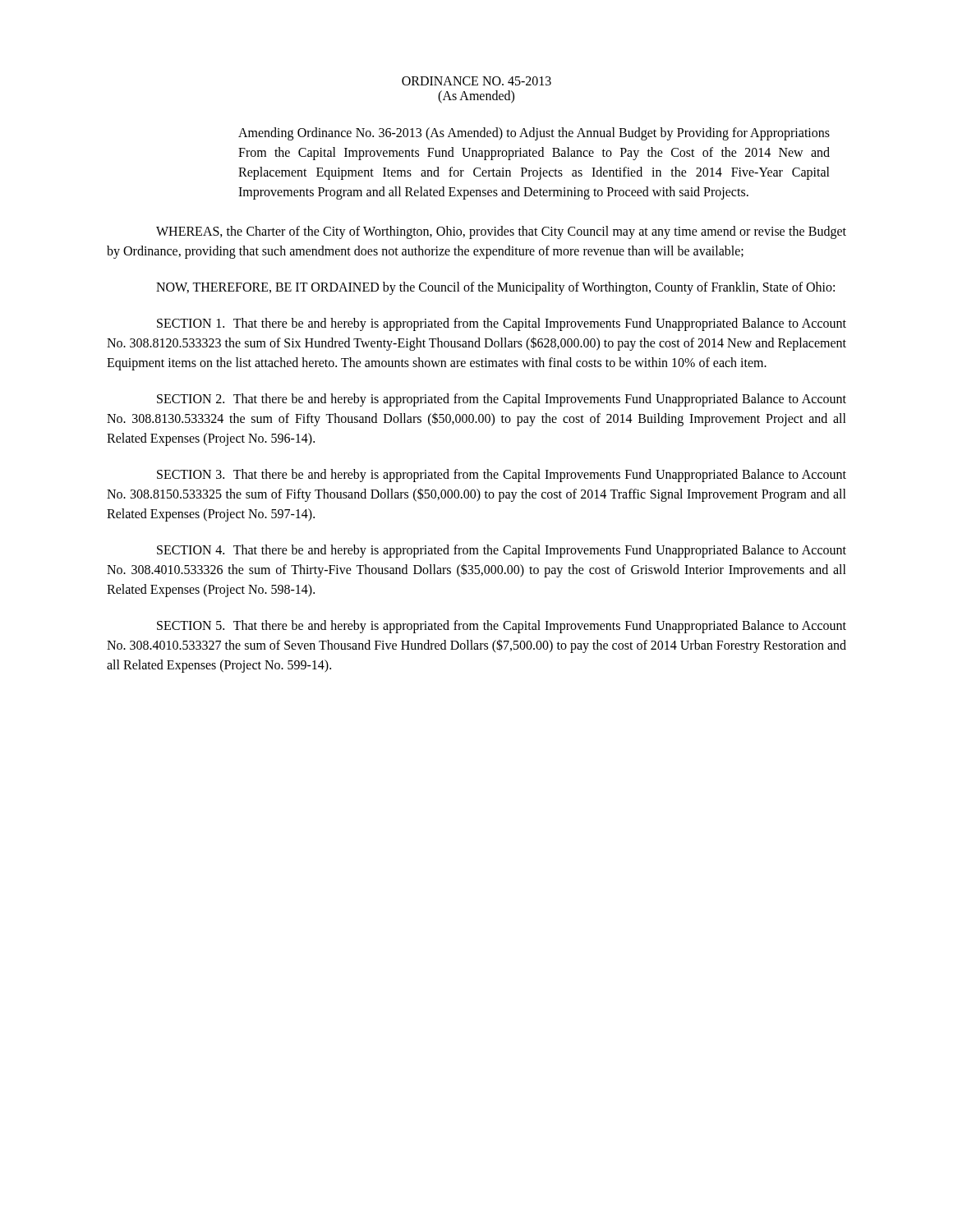Locate the text block containing "NOW, THEREFORE, BE"
This screenshot has width=953, height=1232.
point(496,287)
